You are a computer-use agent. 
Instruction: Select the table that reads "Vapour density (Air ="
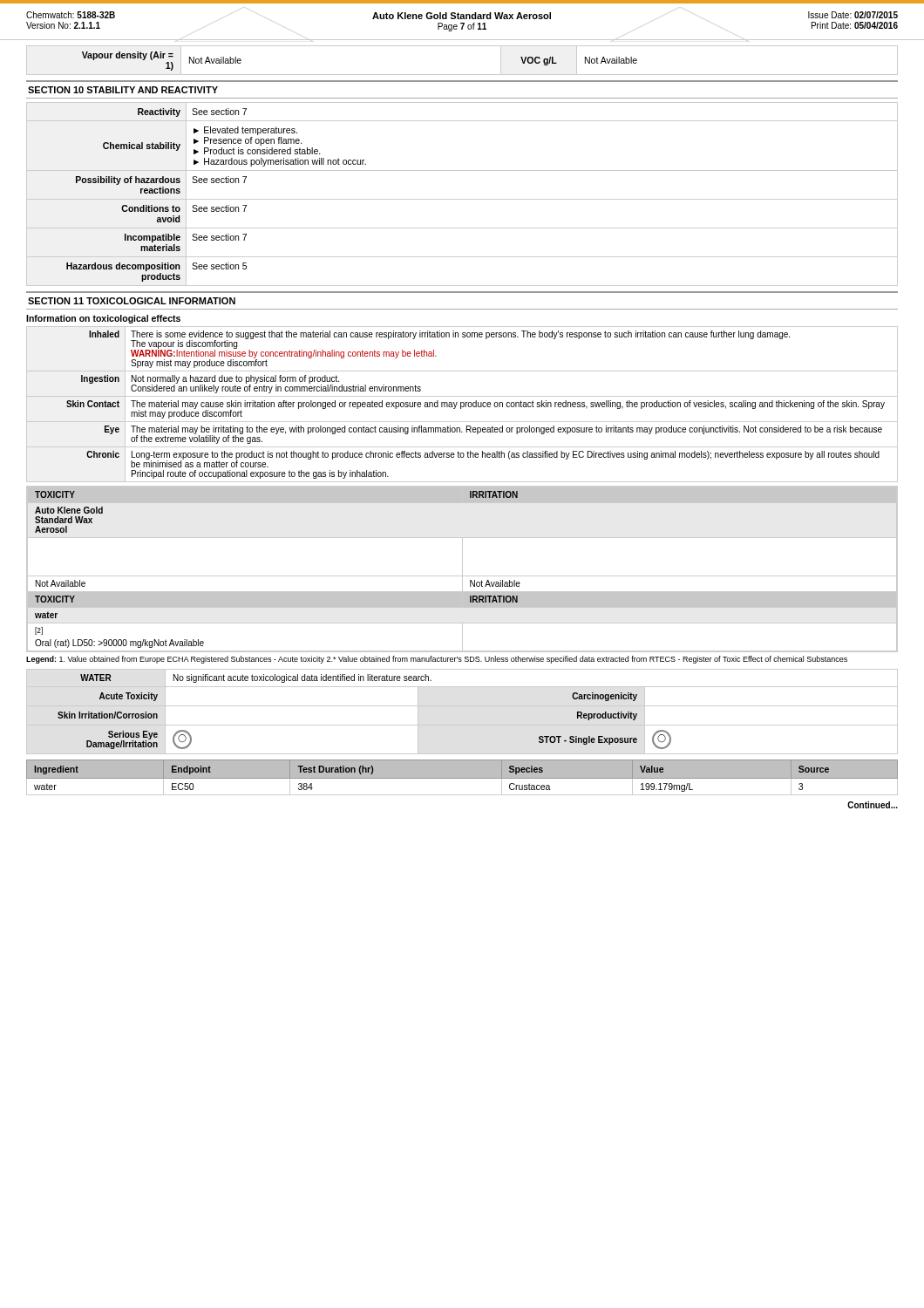462,60
